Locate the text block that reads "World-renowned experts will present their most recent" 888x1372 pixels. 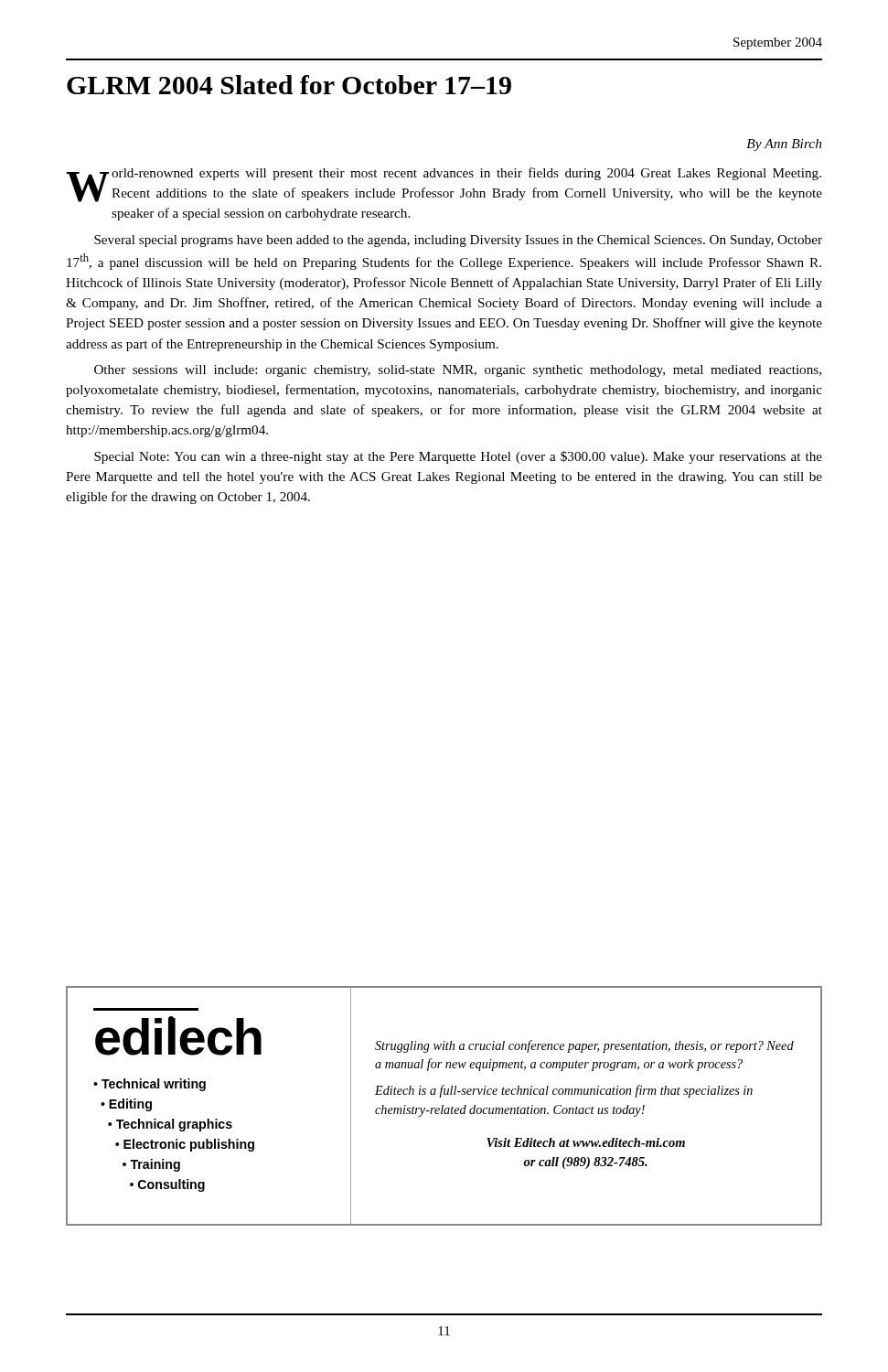[444, 335]
